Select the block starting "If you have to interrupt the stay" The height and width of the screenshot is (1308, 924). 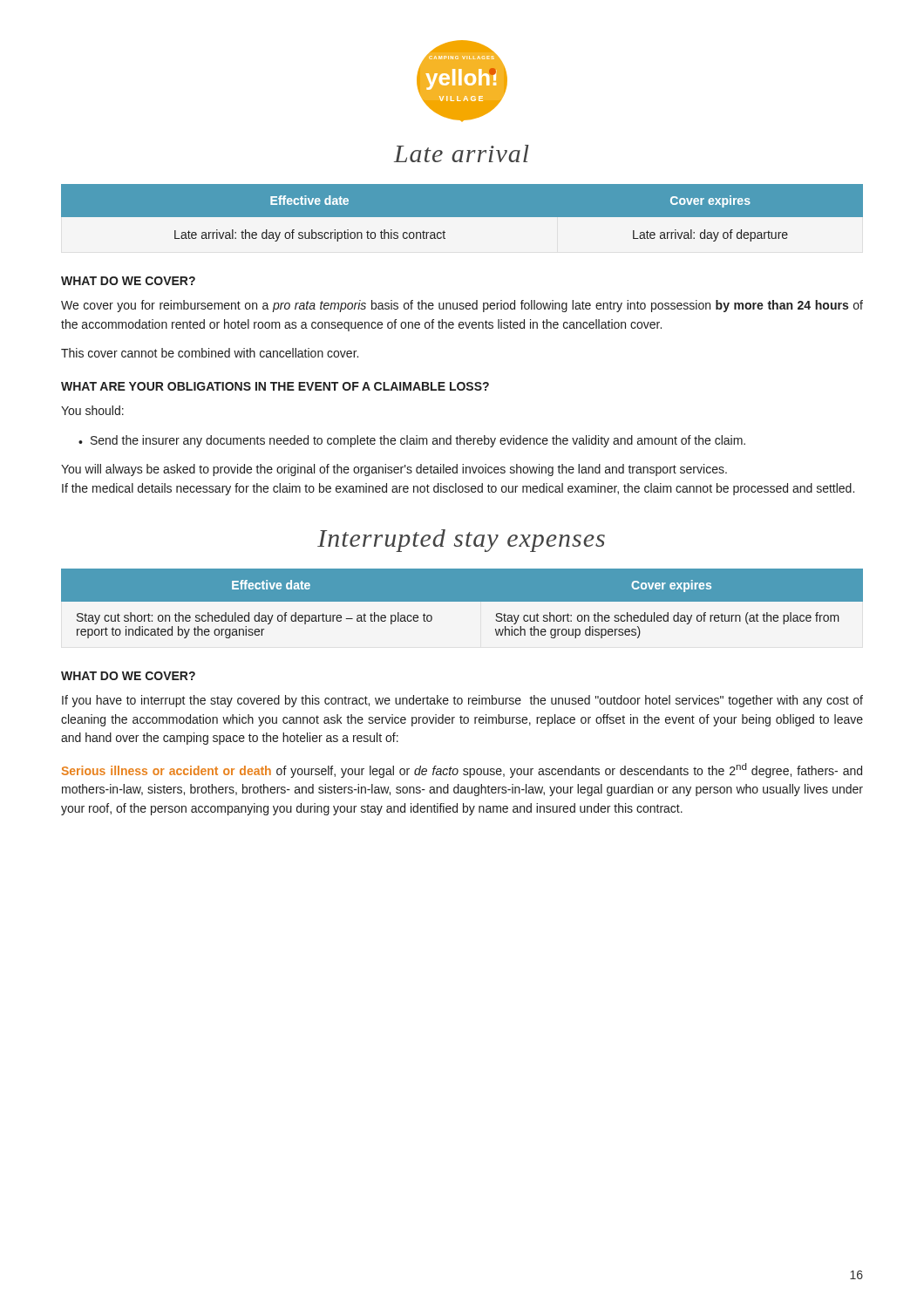tap(462, 719)
